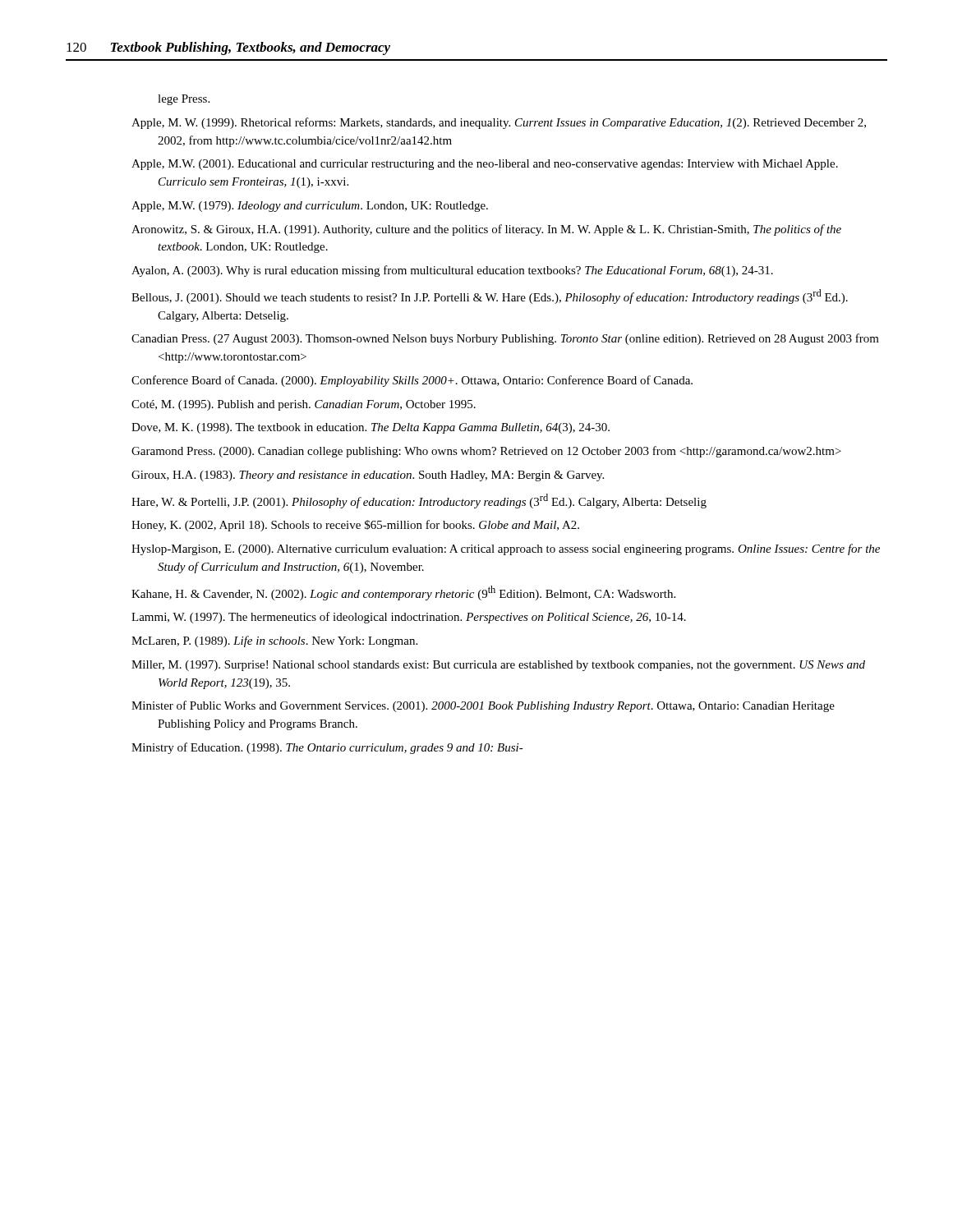Locate the region starting "Ministry of Education. (1998). The Ontario"
The image size is (953, 1232).
[x=327, y=747]
